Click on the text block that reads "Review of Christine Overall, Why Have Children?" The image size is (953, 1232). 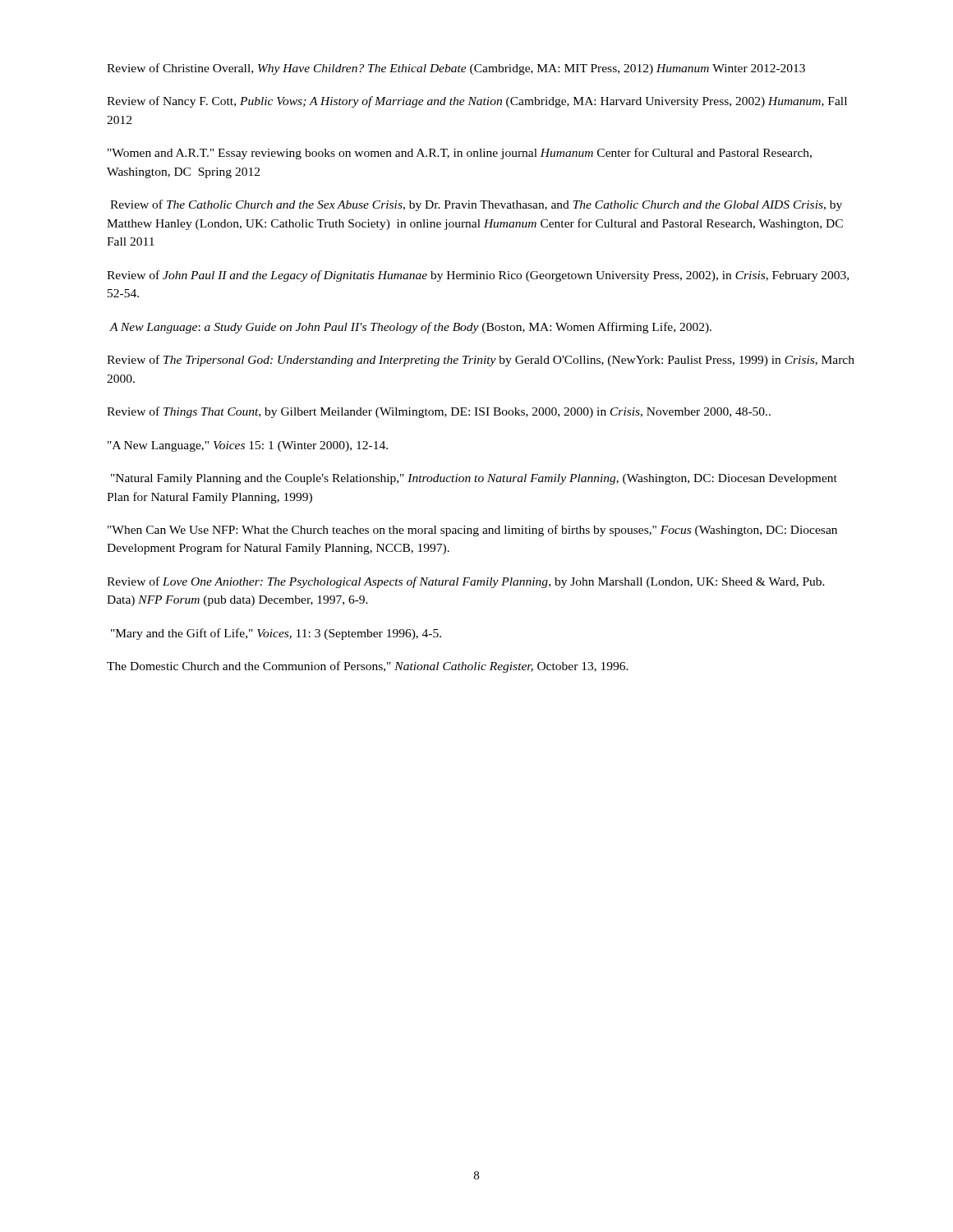pyautogui.click(x=456, y=68)
